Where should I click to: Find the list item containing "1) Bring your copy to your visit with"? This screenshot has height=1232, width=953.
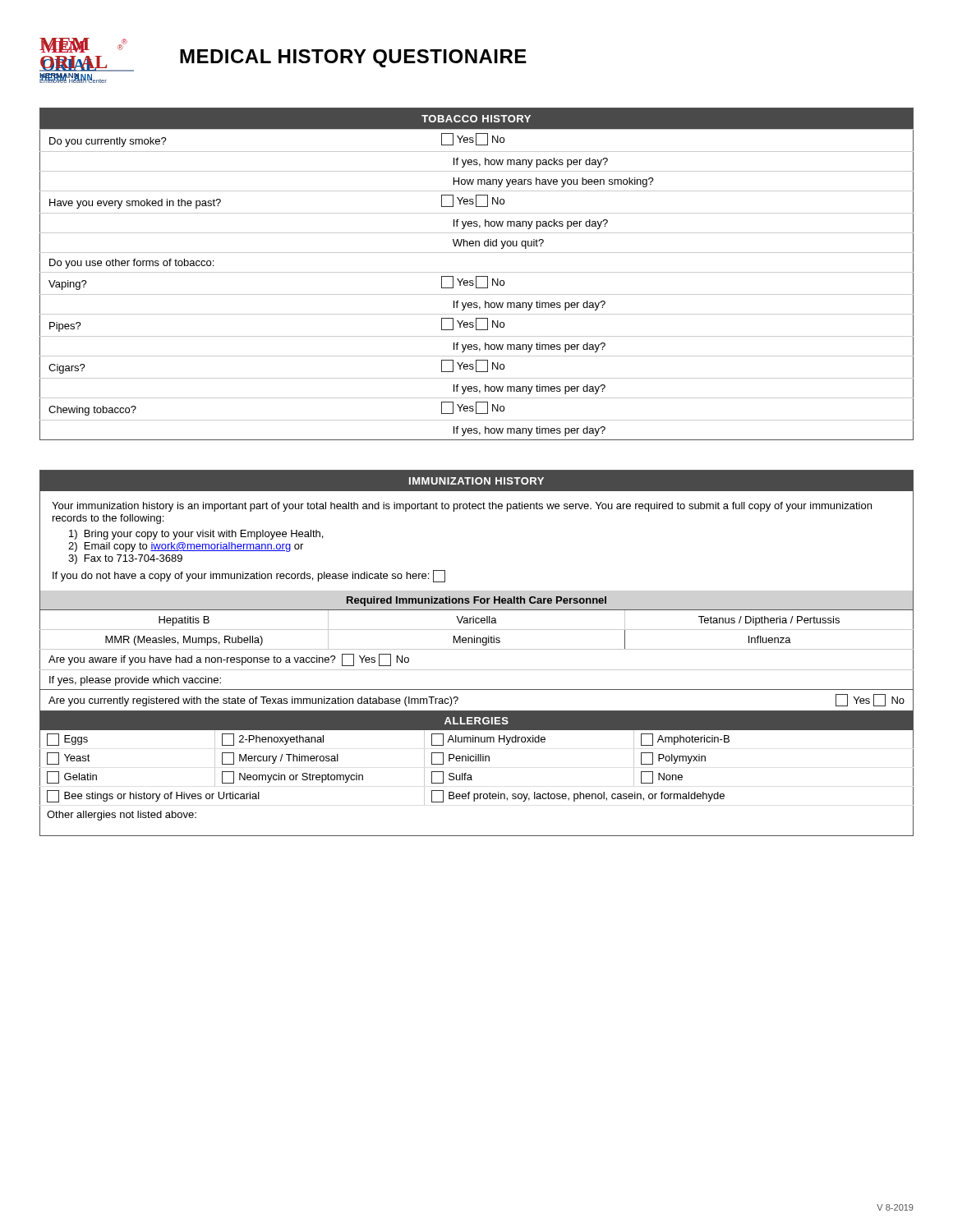pyautogui.click(x=196, y=533)
